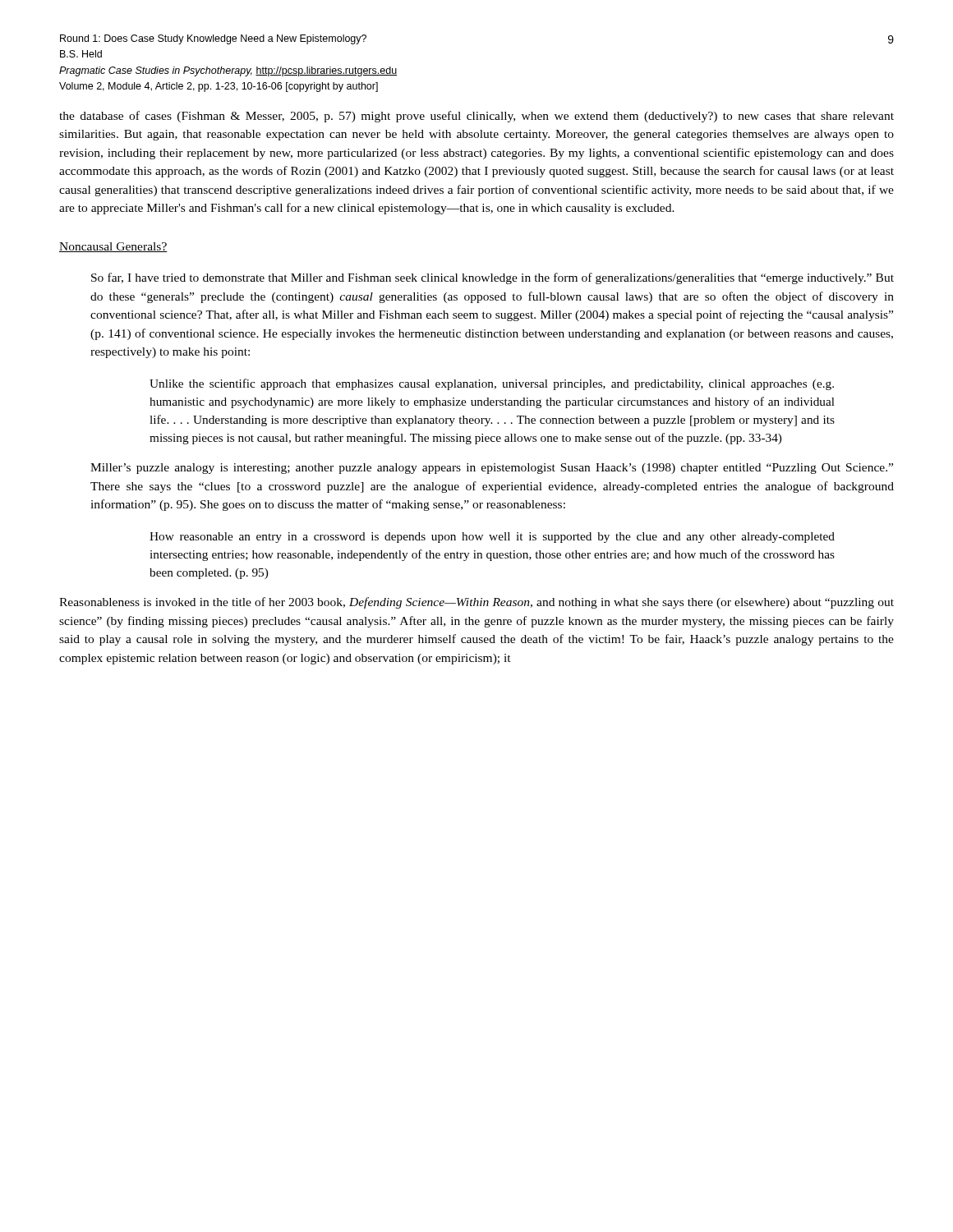Locate the text block with the text "How reasonable an entry"
The width and height of the screenshot is (953, 1232).
[x=492, y=554]
